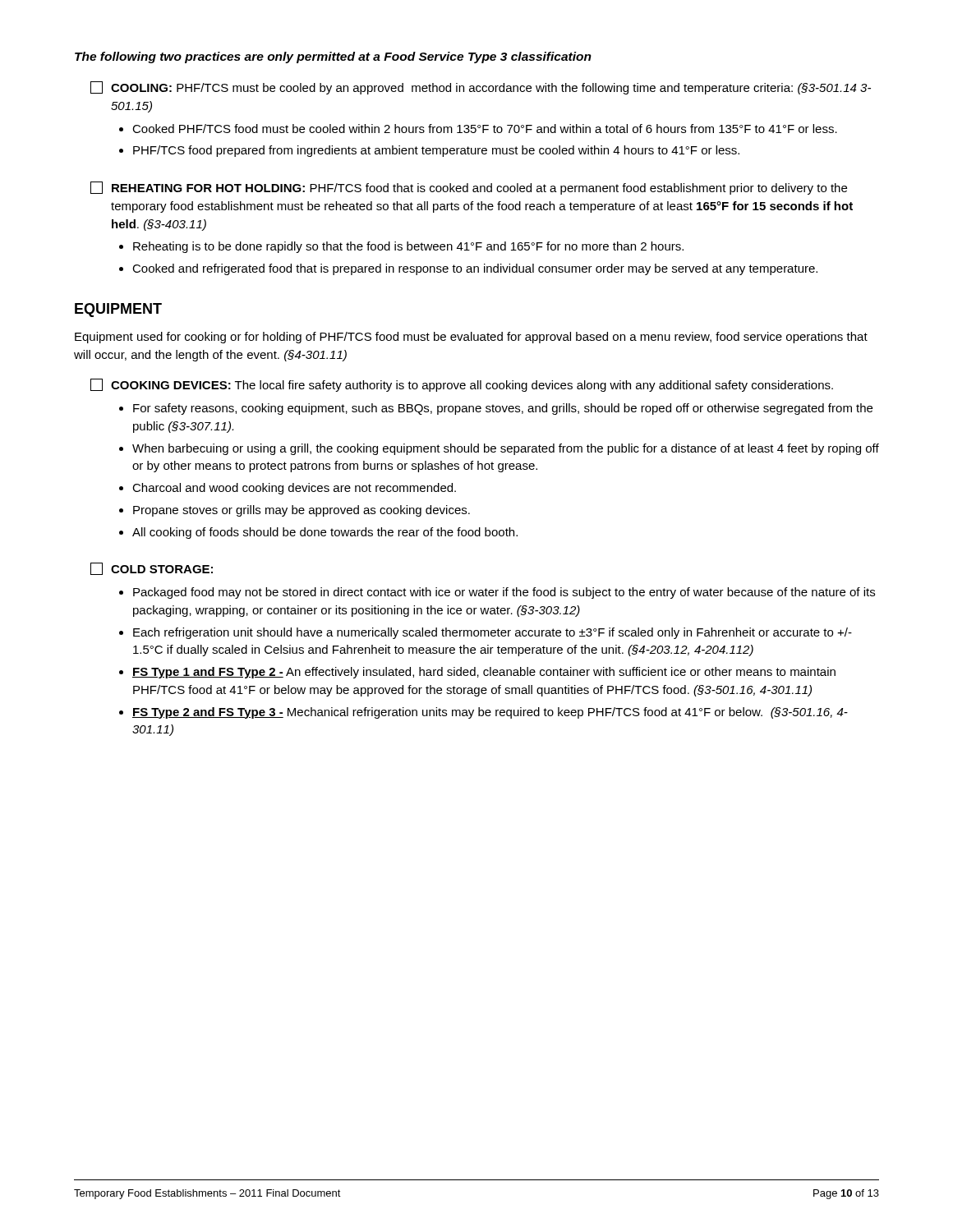This screenshot has width=953, height=1232.
Task: Find a section header
Action: coord(118,309)
